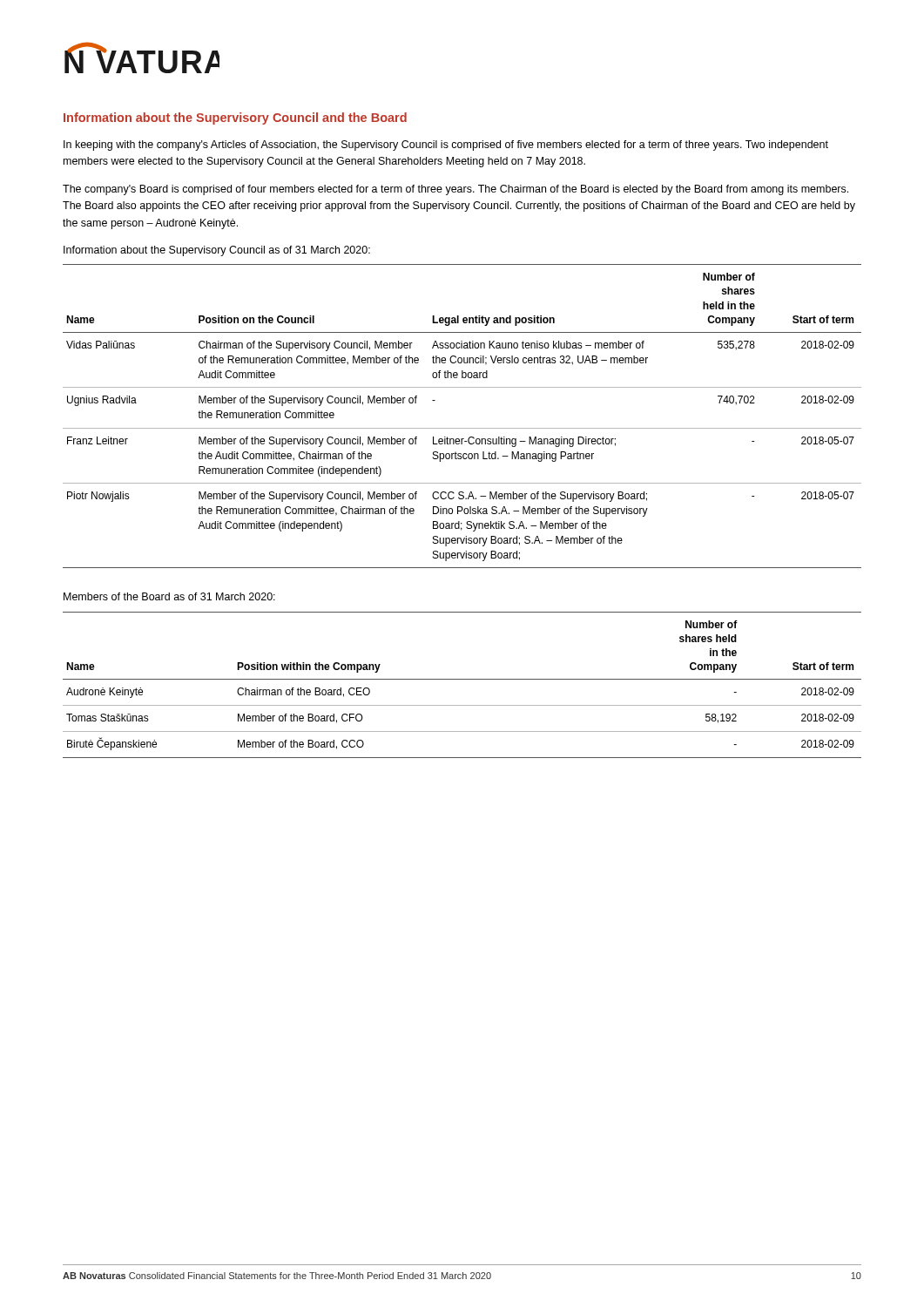Locate the table with the text "Tomas Staškūnas"
Image resolution: width=924 pixels, height=1307 pixels.
click(x=462, y=685)
